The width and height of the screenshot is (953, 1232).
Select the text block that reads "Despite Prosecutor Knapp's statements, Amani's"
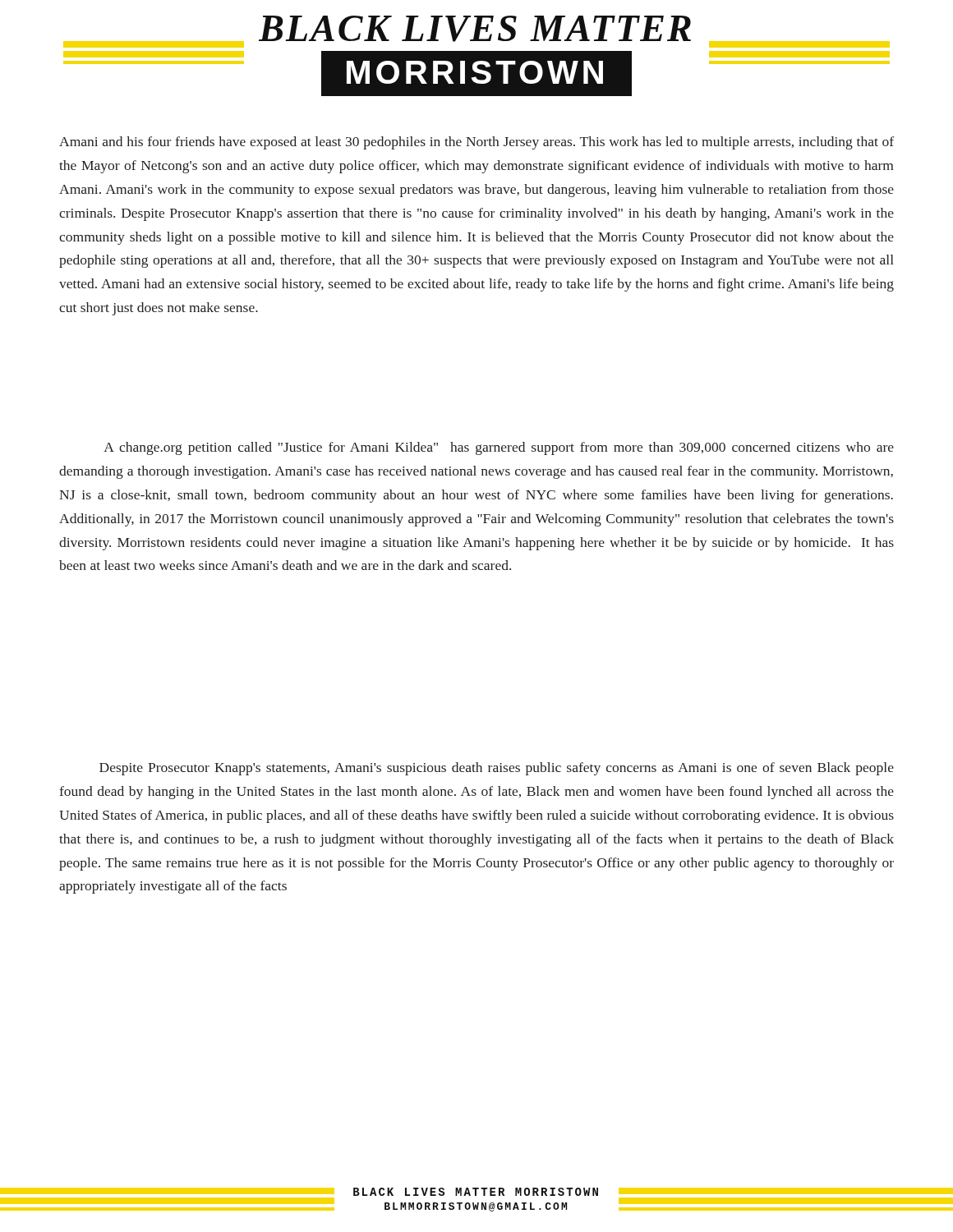tap(476, 826)
